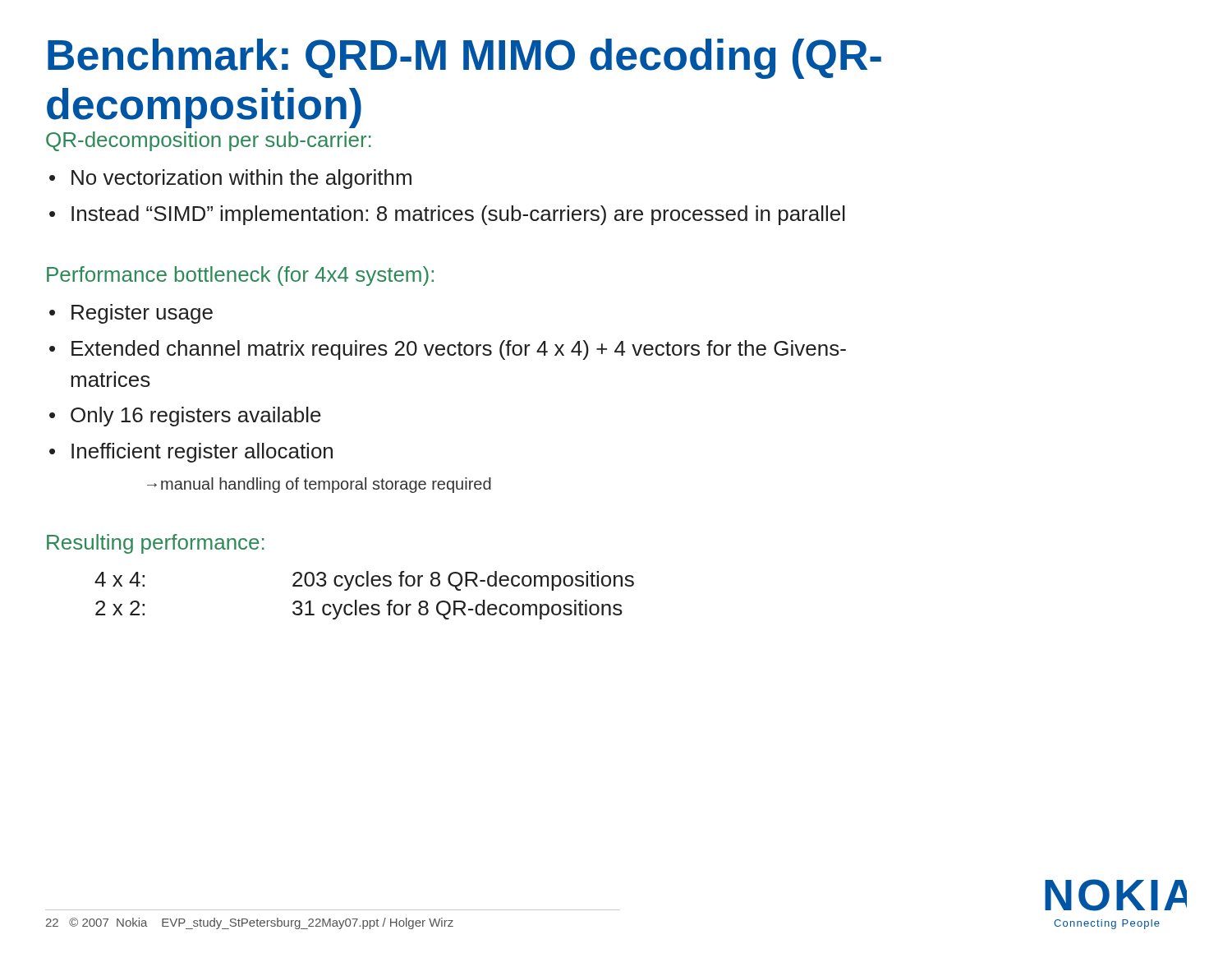Navigate to the text starting "4 x 4: 203 cycles for 8"

[x=364, y=581]
